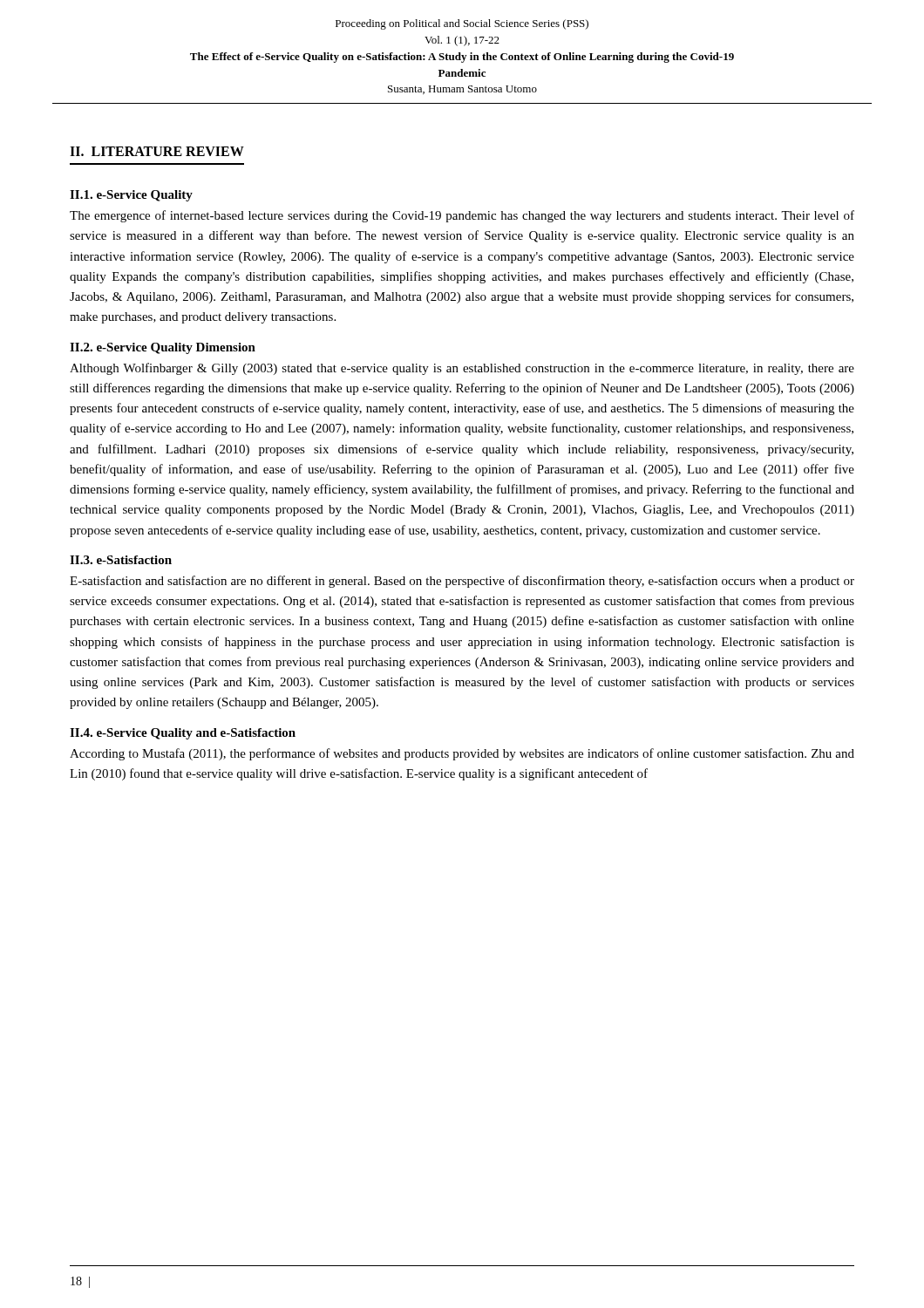Click on the text block starting "II.3. e-Satisfaction"

[x=121, y=560]
